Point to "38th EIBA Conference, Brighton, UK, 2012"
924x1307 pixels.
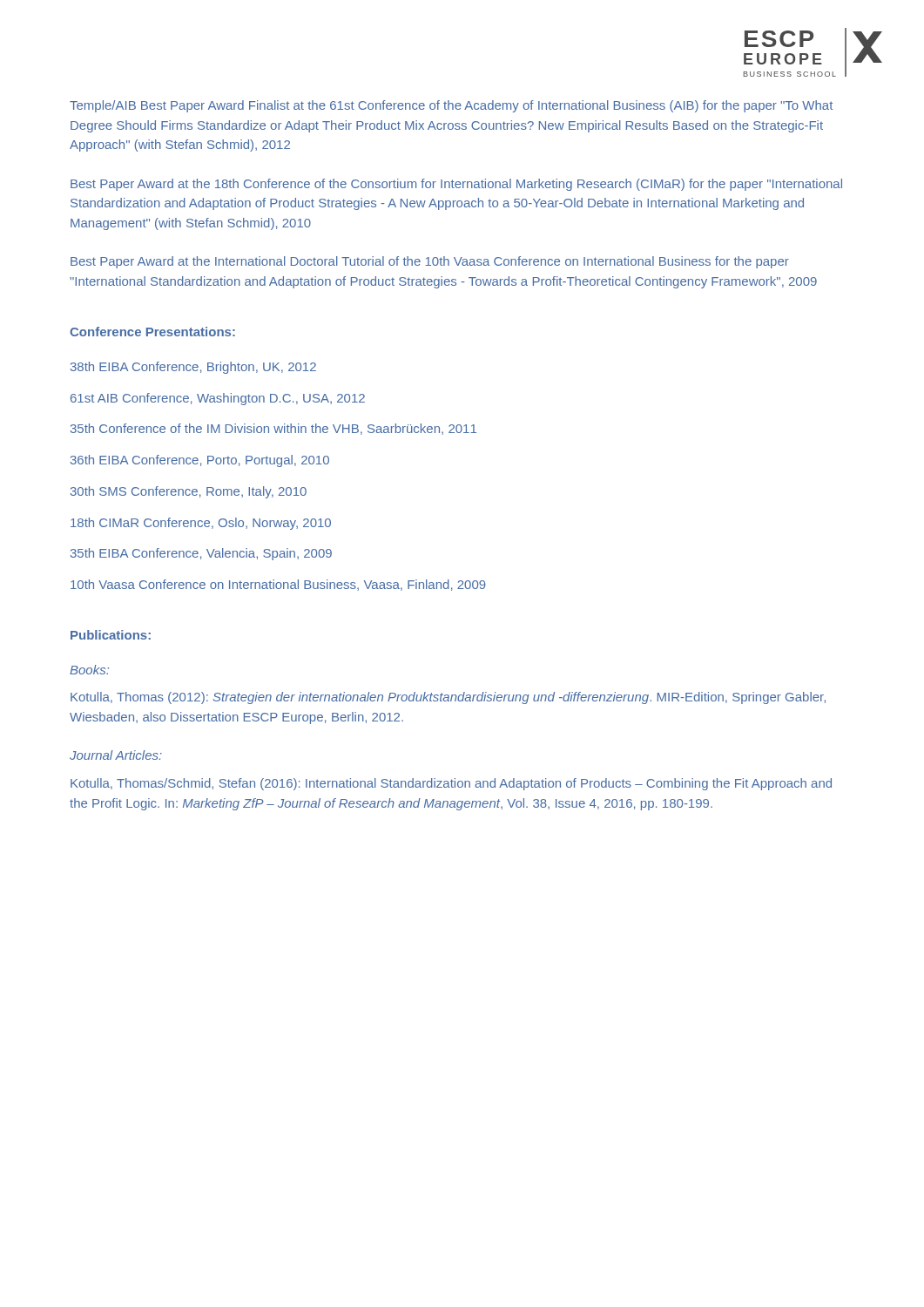(x=193, y=366)
